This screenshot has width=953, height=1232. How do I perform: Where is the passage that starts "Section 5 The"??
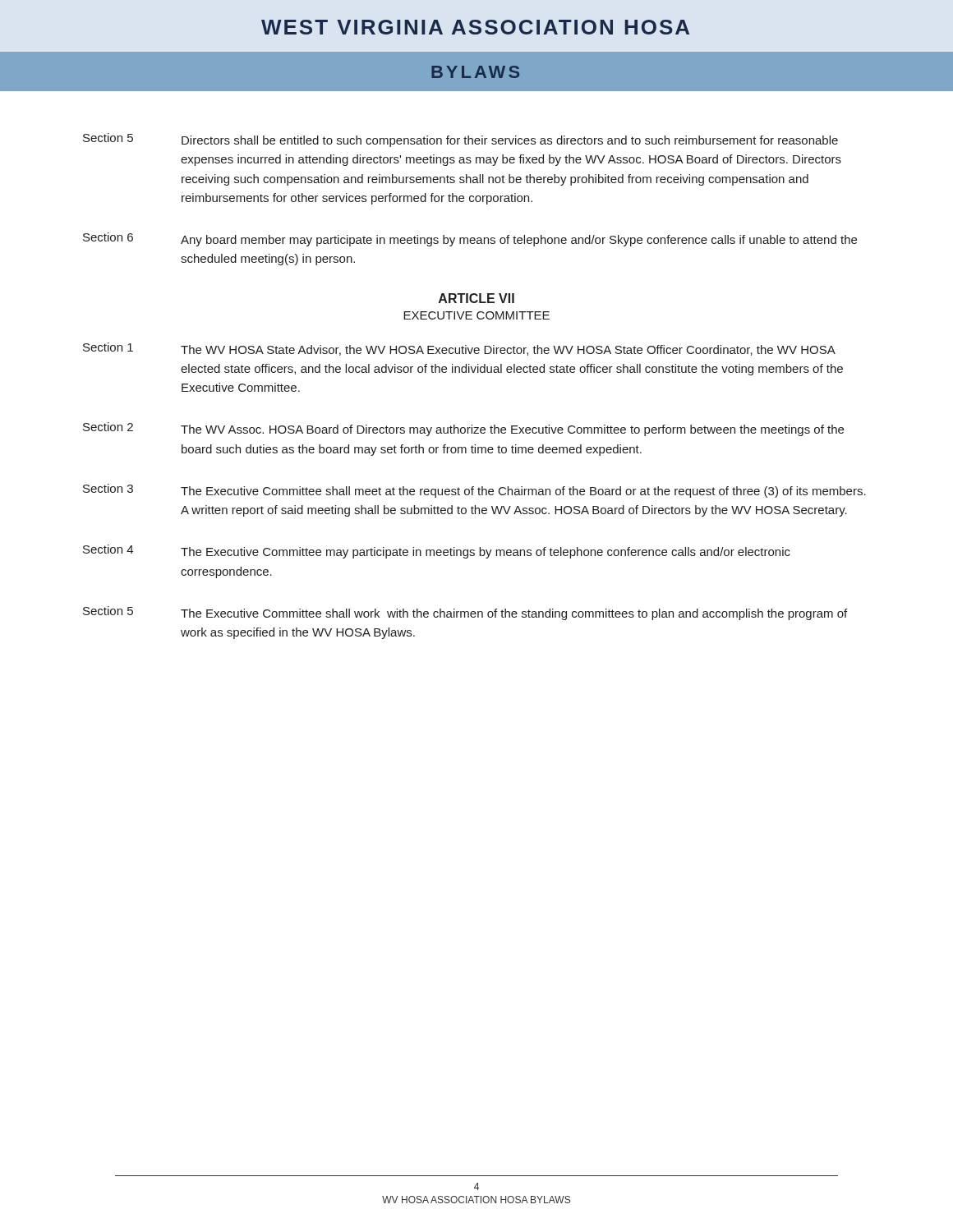pos(476,623)
